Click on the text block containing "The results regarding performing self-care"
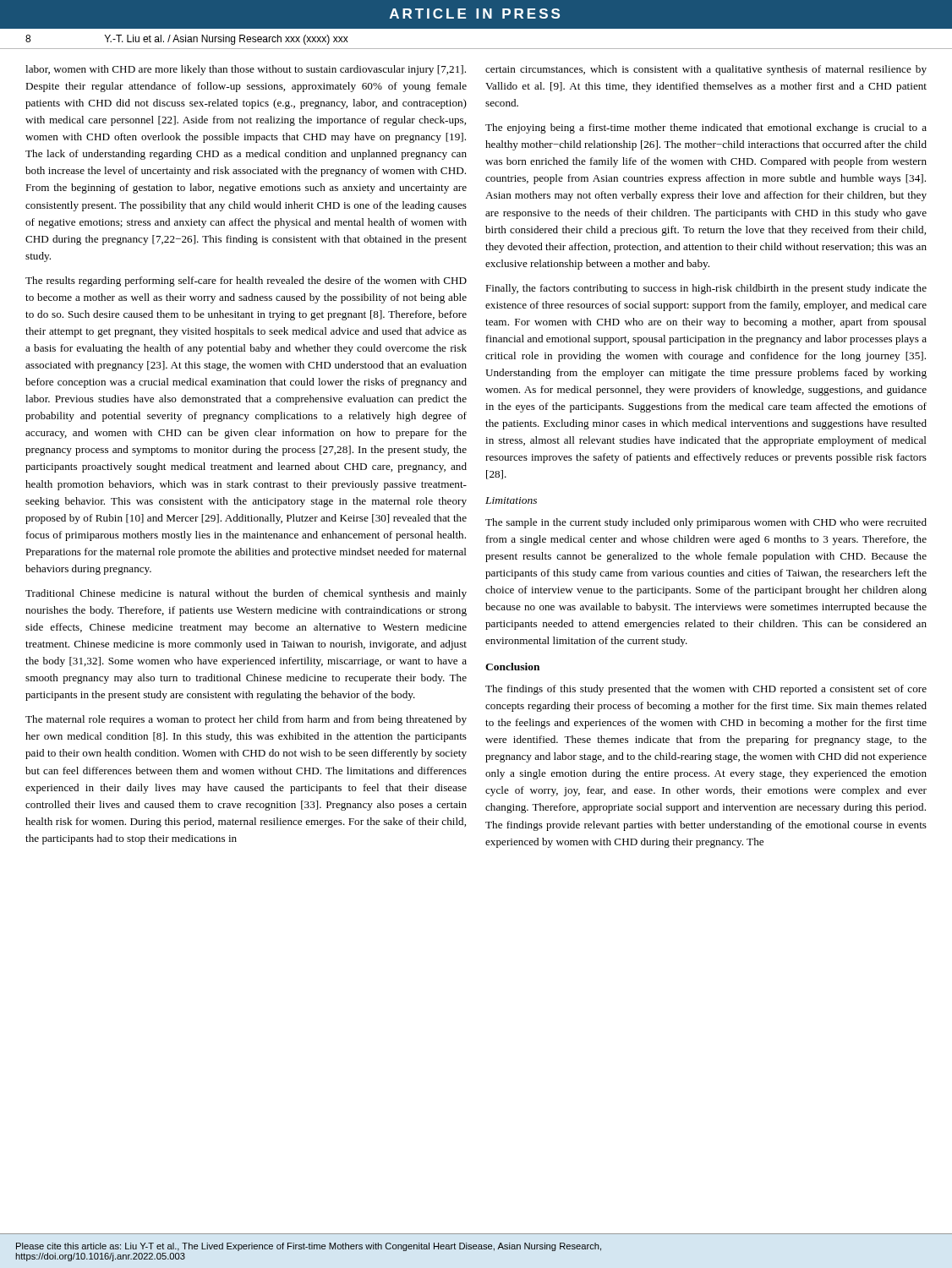The height and width of the screenshot is (1268, 952). point(246,425)
